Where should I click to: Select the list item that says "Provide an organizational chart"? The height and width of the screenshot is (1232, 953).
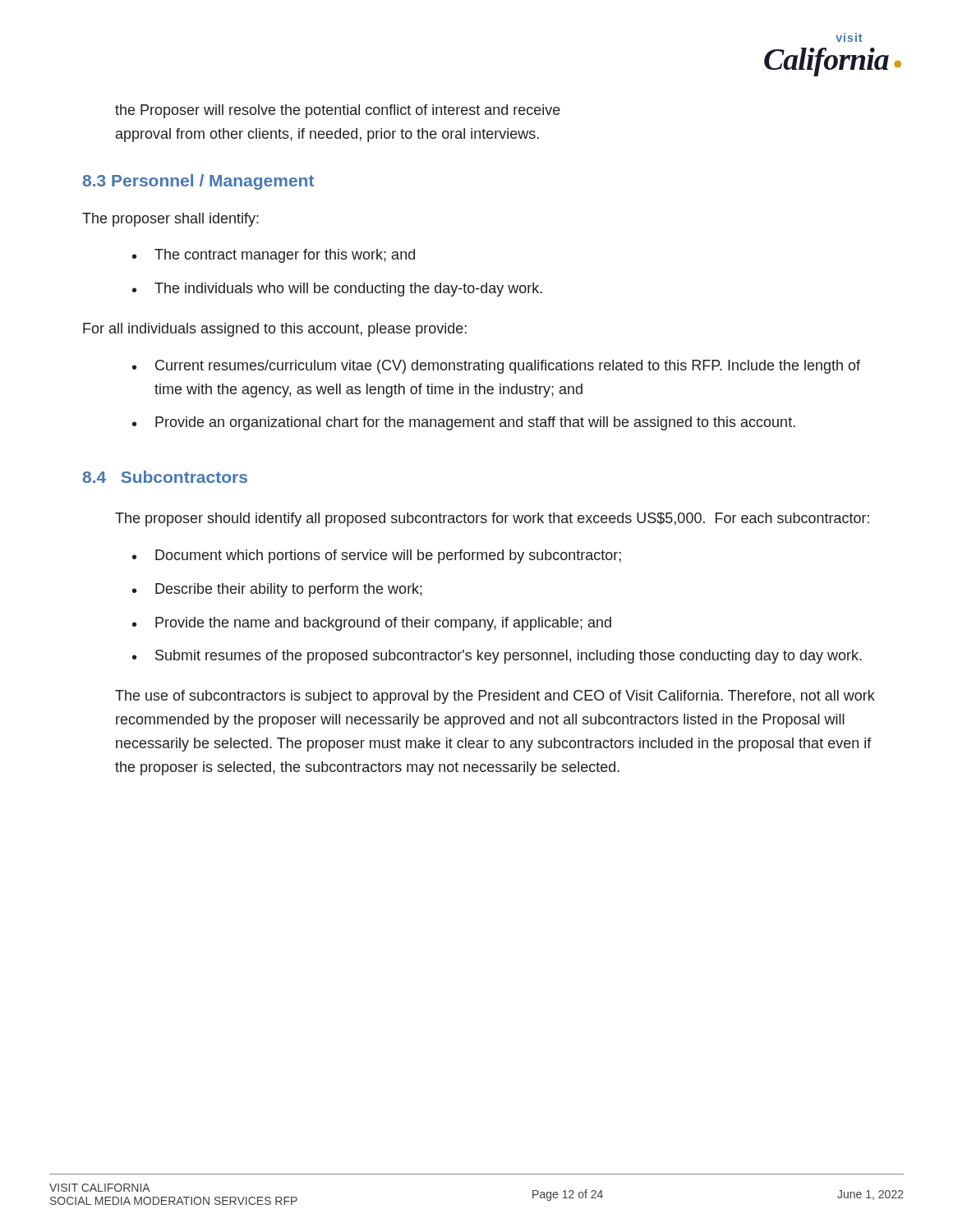point(475,422)
